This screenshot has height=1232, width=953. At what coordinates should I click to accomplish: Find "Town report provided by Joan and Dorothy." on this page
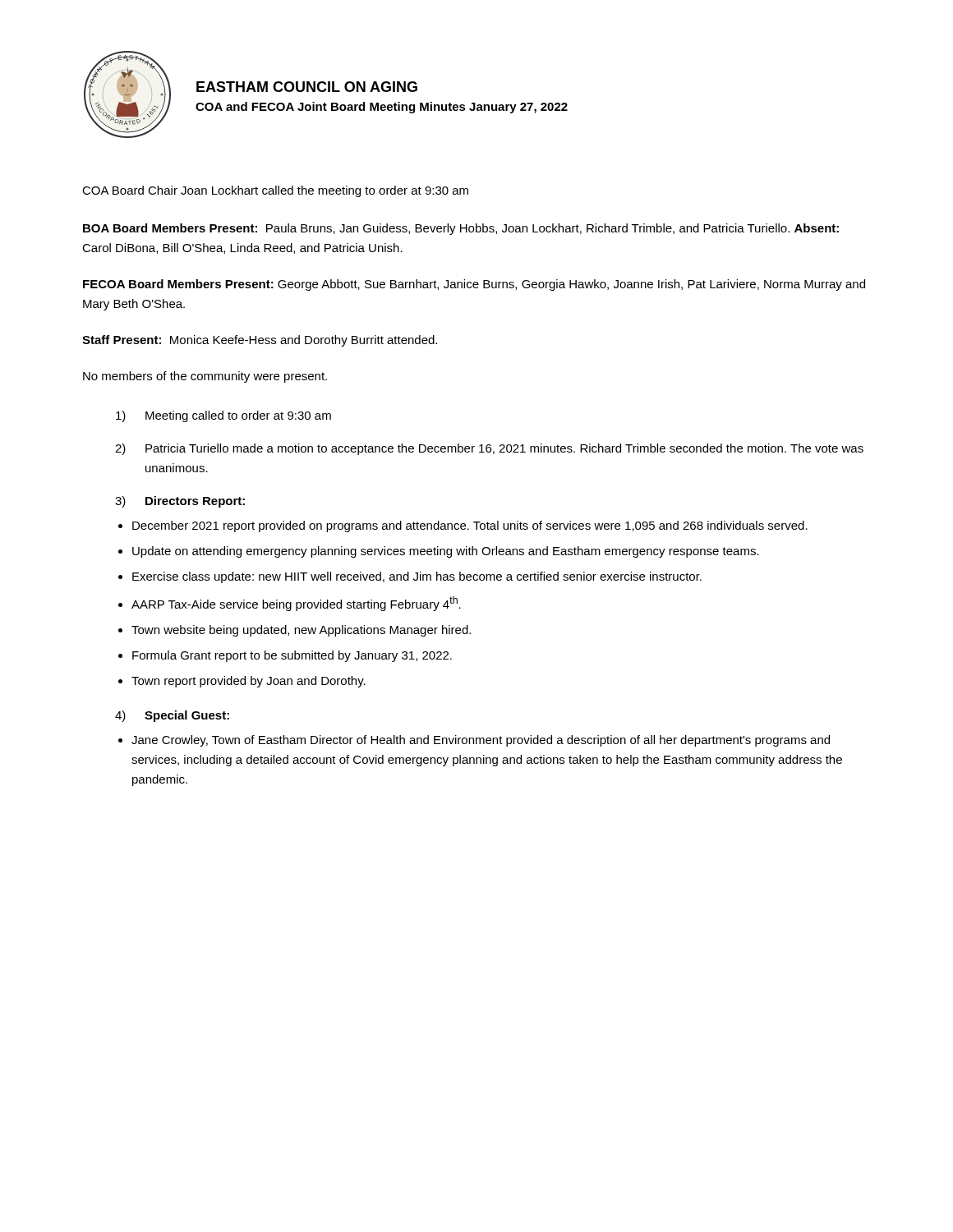[249, 680]
